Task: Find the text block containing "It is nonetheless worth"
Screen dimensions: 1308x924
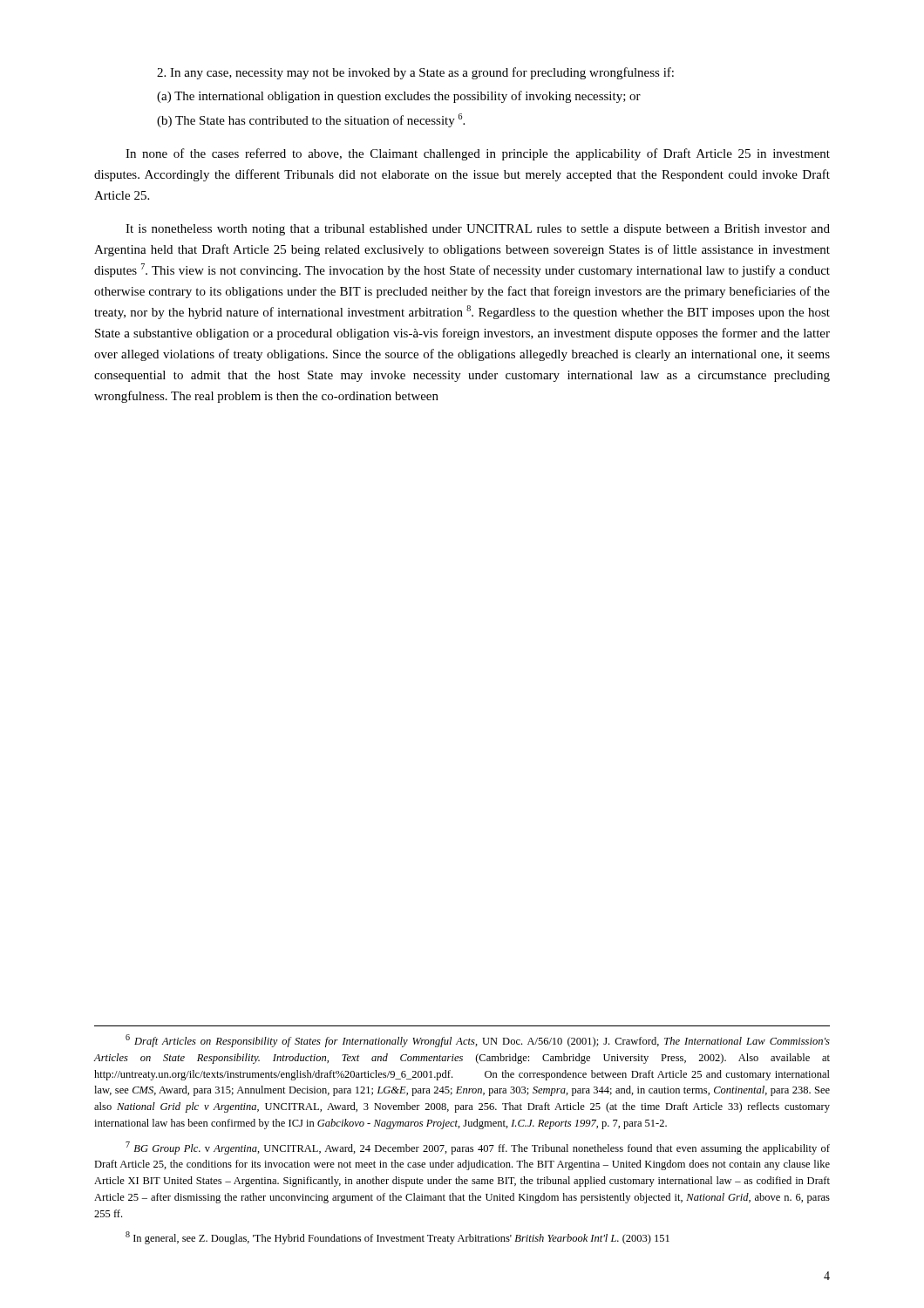Action: pyautogui.click(x=462, y=312)
